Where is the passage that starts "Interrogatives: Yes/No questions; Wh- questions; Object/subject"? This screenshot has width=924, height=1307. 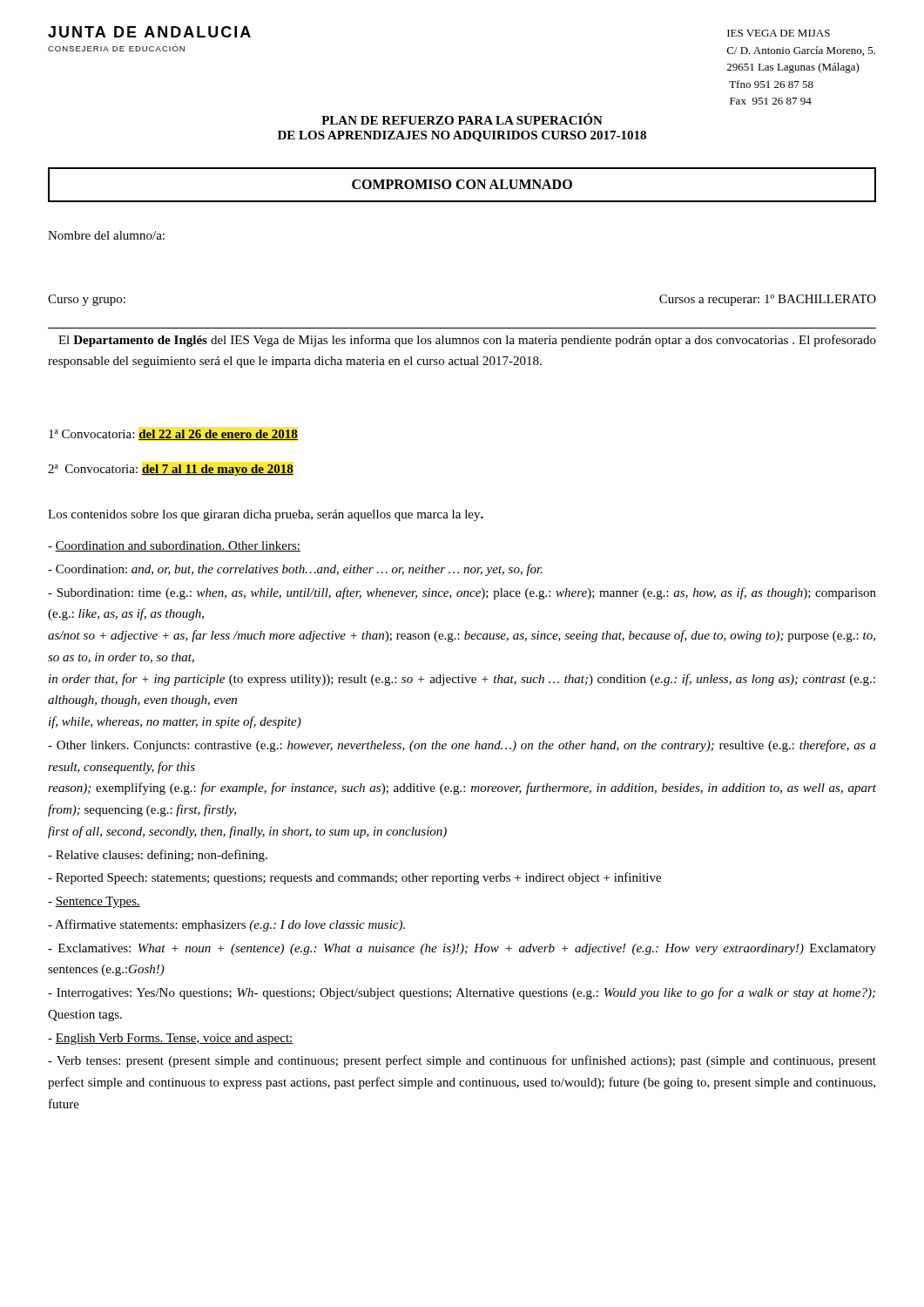(x=462, y=1003)
